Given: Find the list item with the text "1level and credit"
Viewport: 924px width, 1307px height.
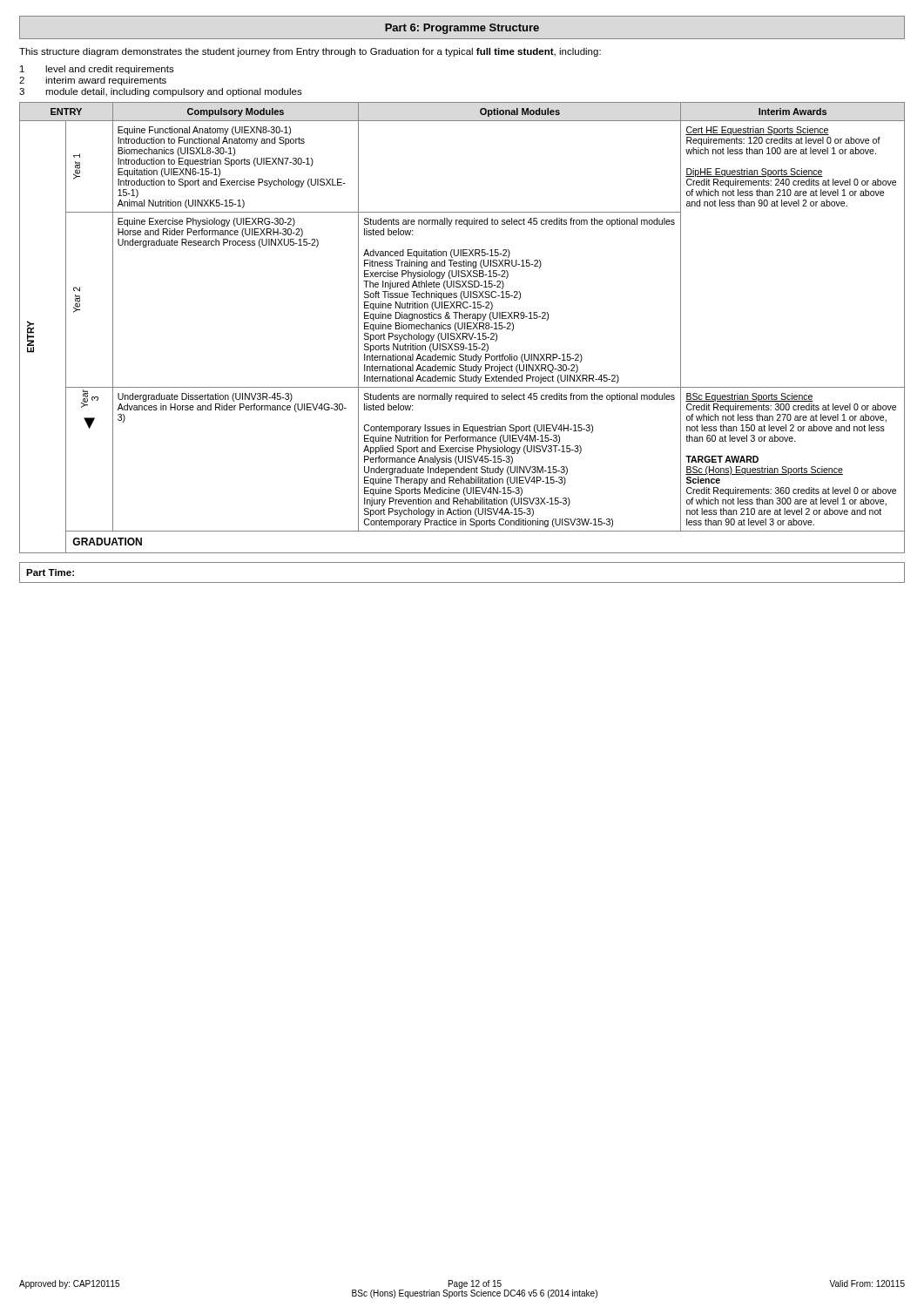Looking at the screenshot, I should (97, 70).
